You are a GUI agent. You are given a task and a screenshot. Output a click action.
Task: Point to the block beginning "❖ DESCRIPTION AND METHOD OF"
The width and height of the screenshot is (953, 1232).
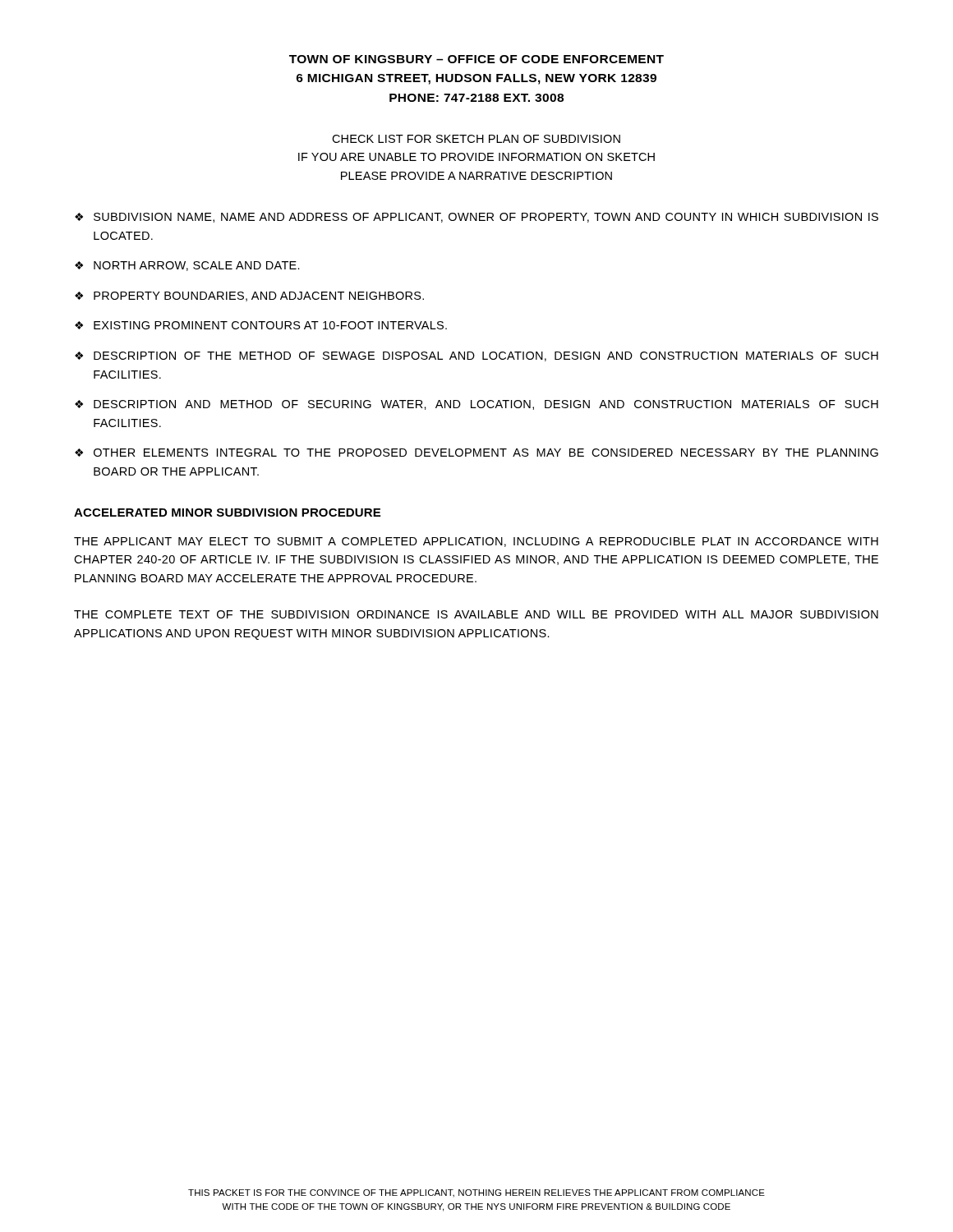tap(476, 414)
